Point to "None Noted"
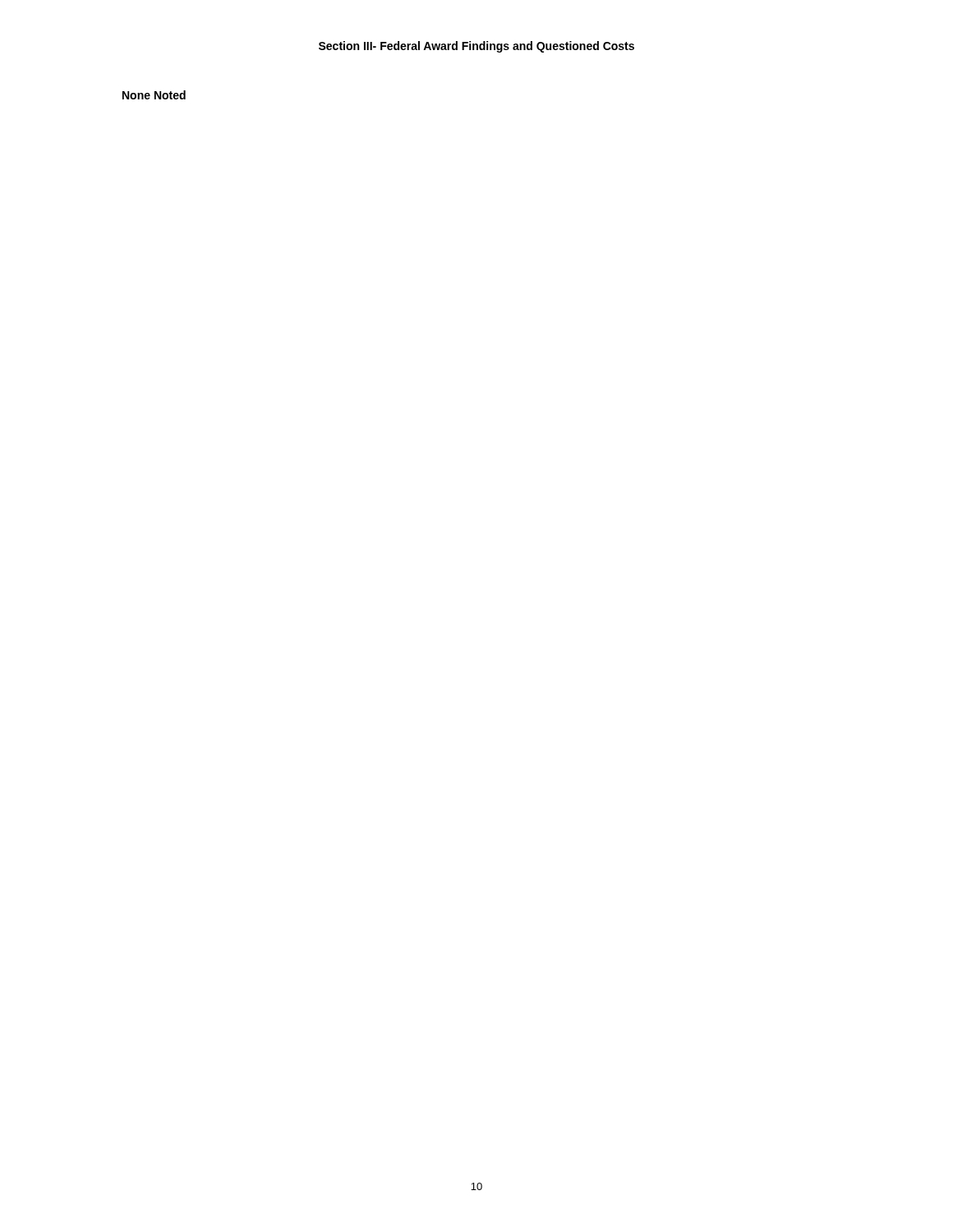Screen dimensions: 1232x953 (x=154, y=95)
